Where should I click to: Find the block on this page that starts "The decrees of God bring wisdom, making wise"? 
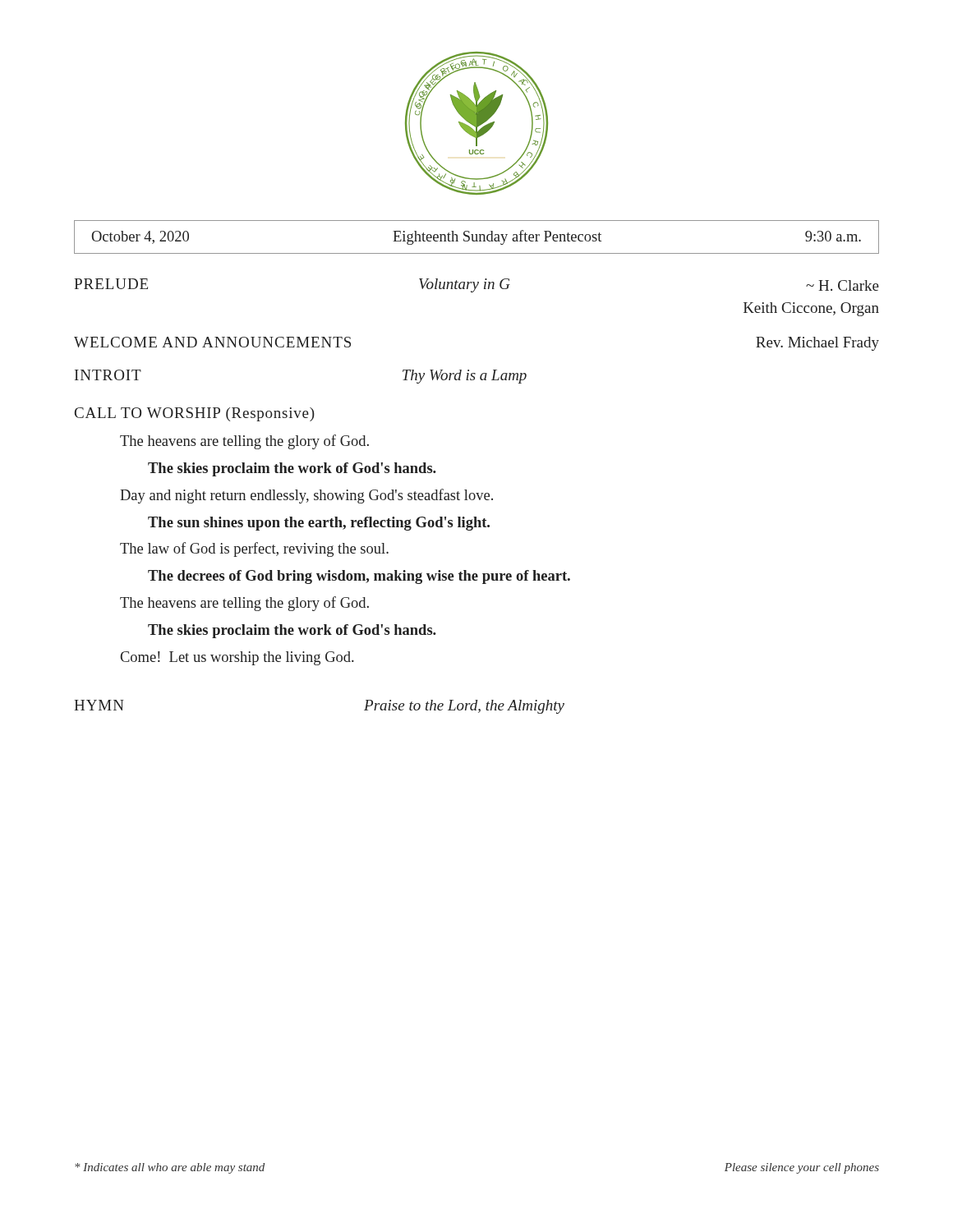tap(359, 576)
